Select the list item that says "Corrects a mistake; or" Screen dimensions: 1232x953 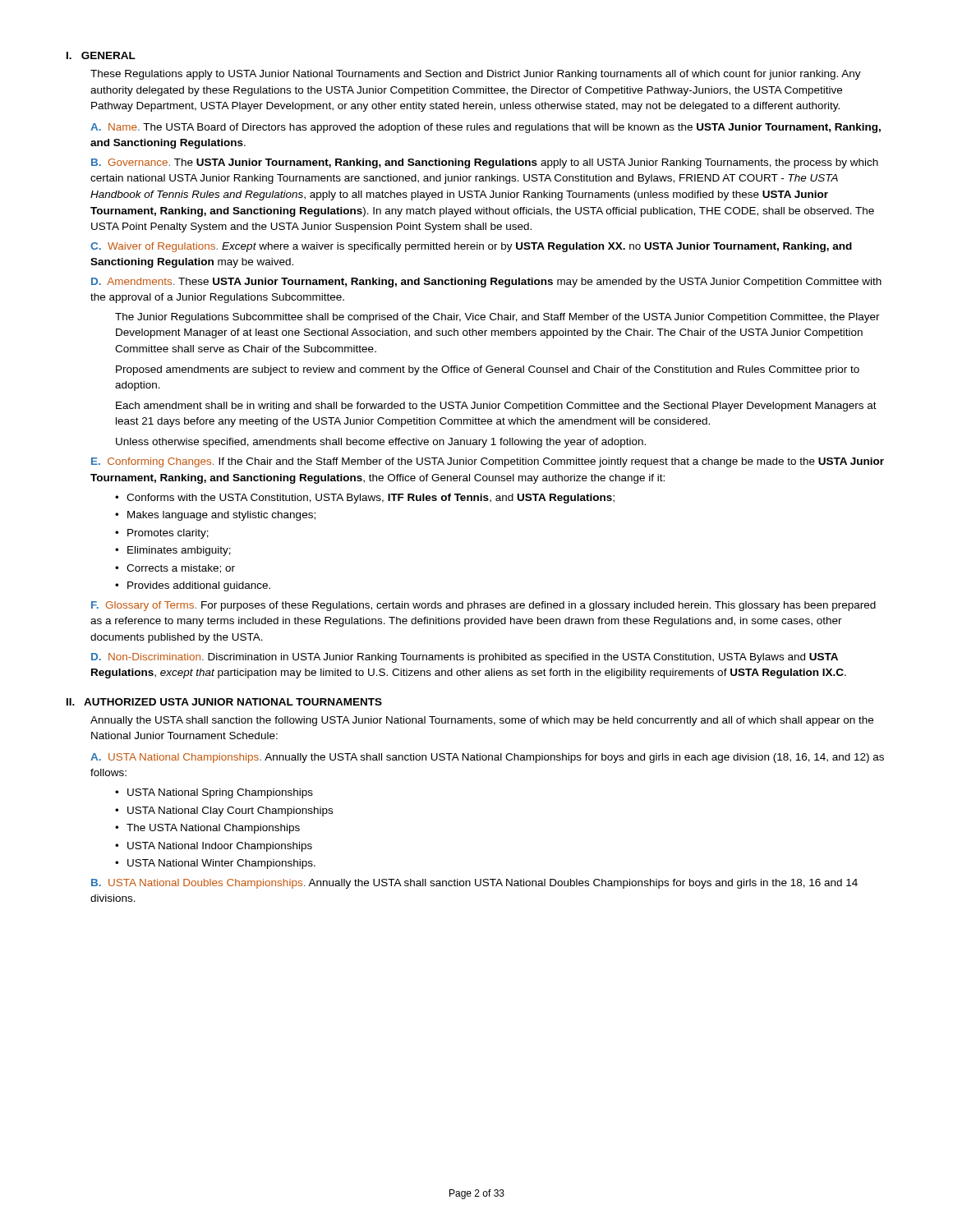pos(181,568)
